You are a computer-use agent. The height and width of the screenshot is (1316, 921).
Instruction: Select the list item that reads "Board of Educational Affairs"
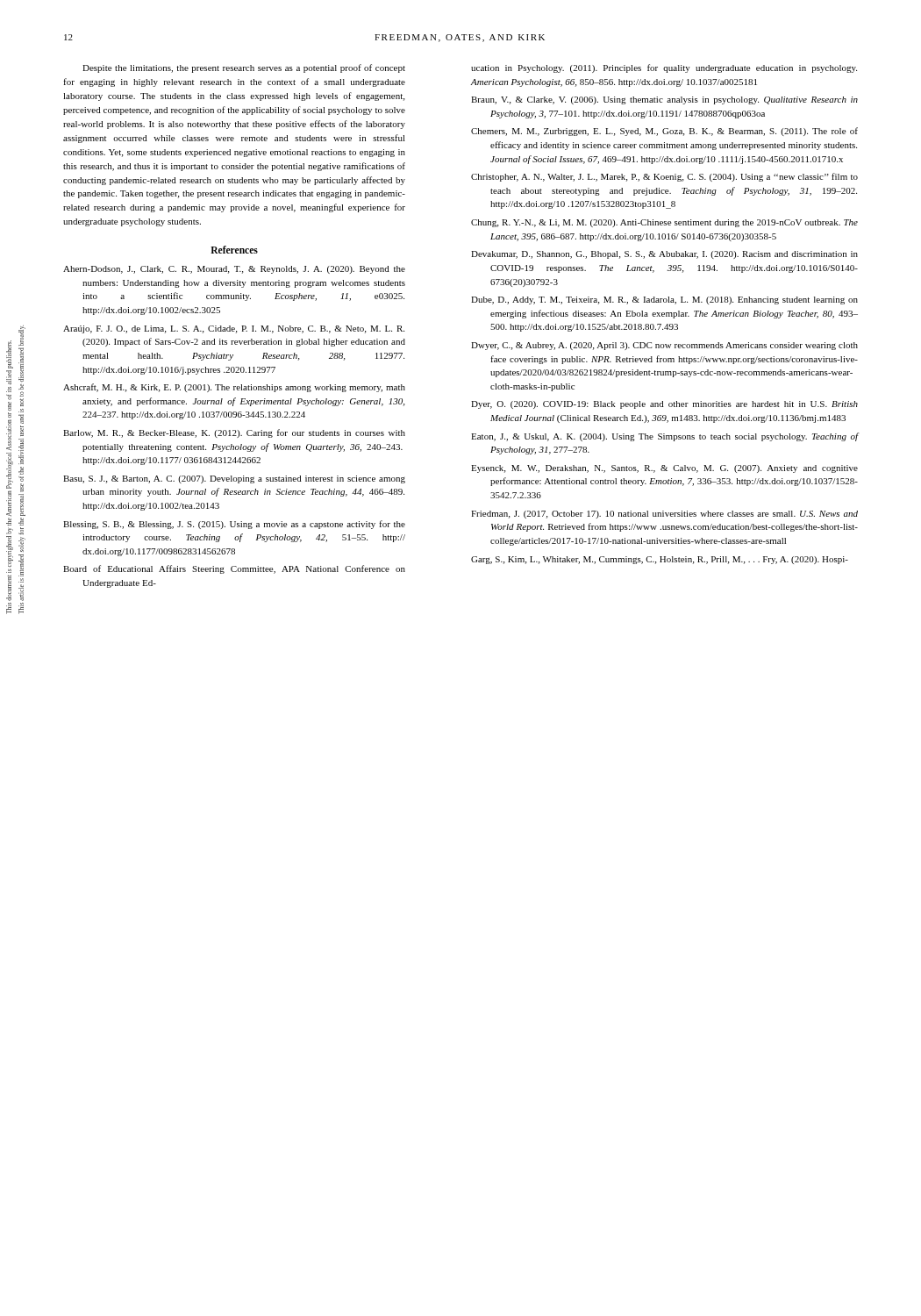pyautogui.click(x=234, y=576)
